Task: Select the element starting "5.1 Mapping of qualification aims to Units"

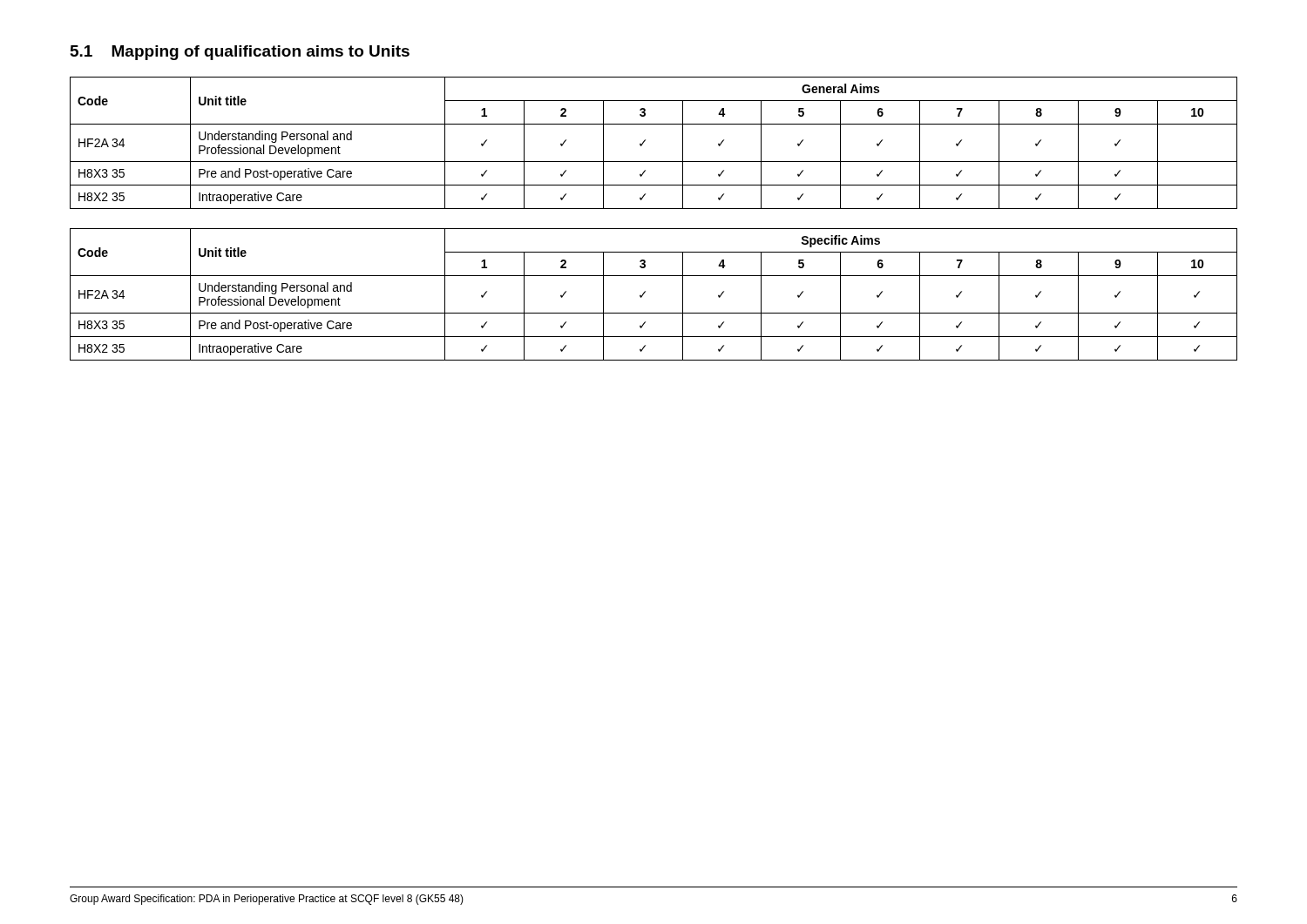Action: [240, 51]
